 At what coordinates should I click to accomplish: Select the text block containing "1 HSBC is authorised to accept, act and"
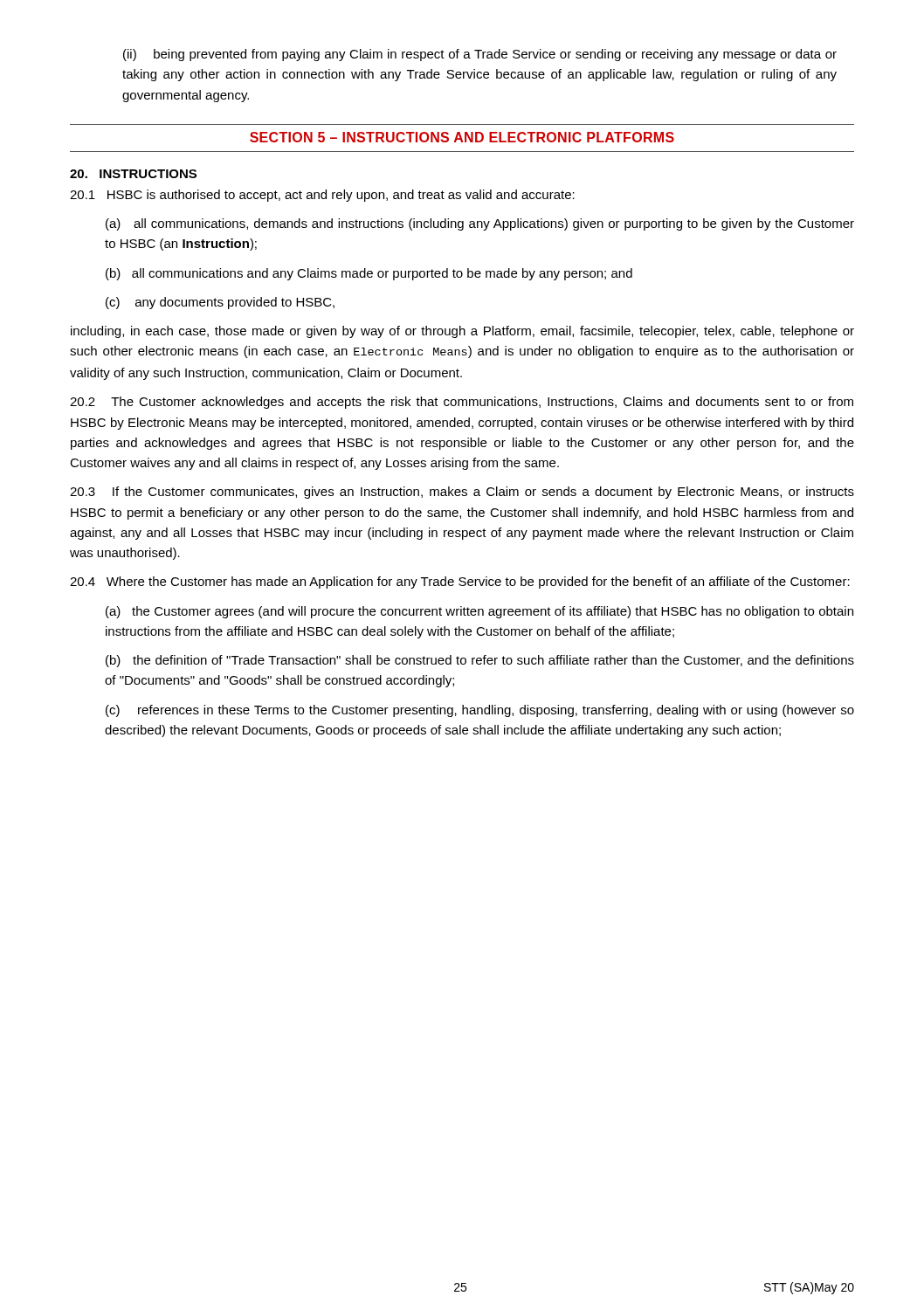pos(462,194)
